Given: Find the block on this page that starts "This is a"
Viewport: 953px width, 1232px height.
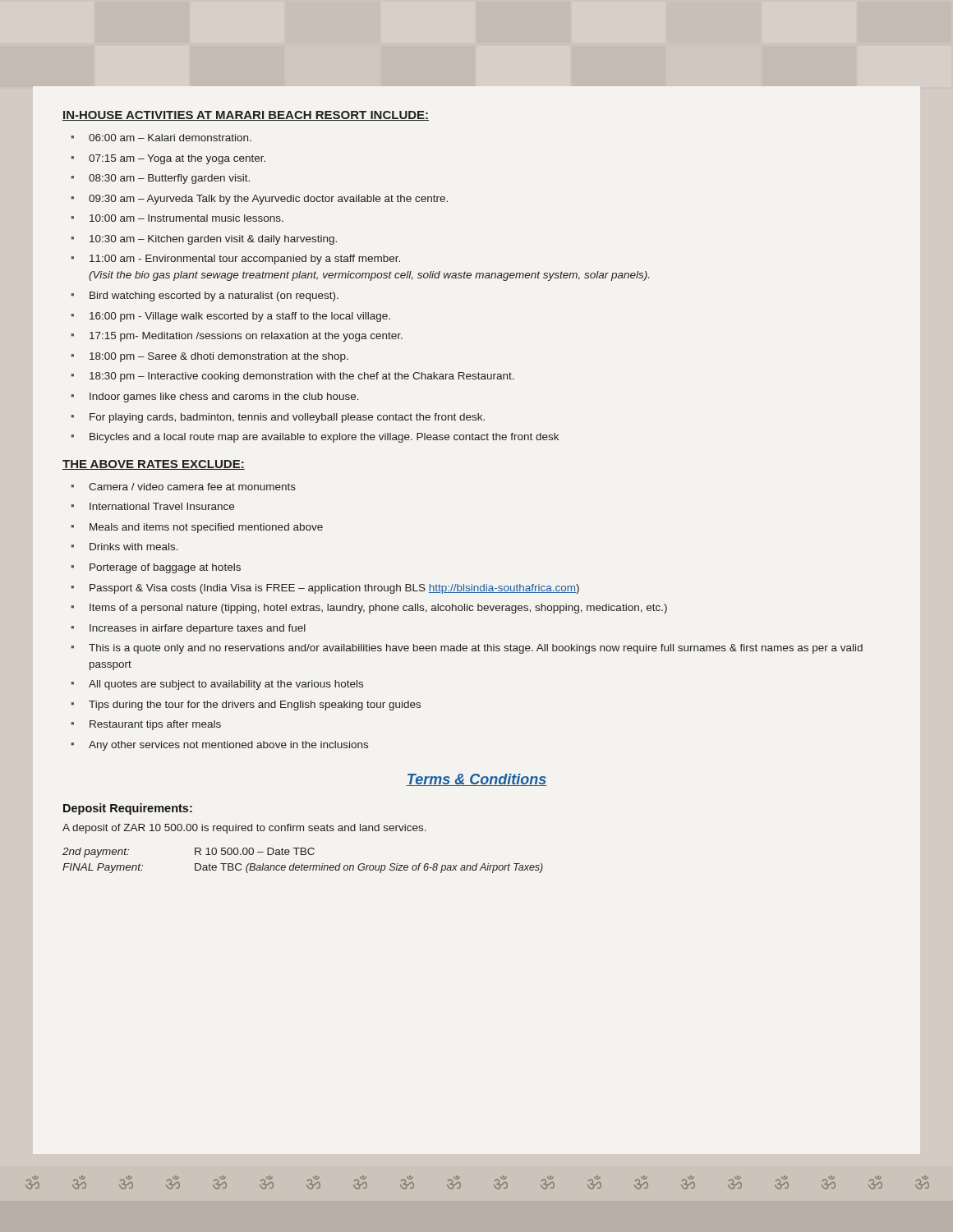Looking at the screenshot, I should click(x=476, y=656).
